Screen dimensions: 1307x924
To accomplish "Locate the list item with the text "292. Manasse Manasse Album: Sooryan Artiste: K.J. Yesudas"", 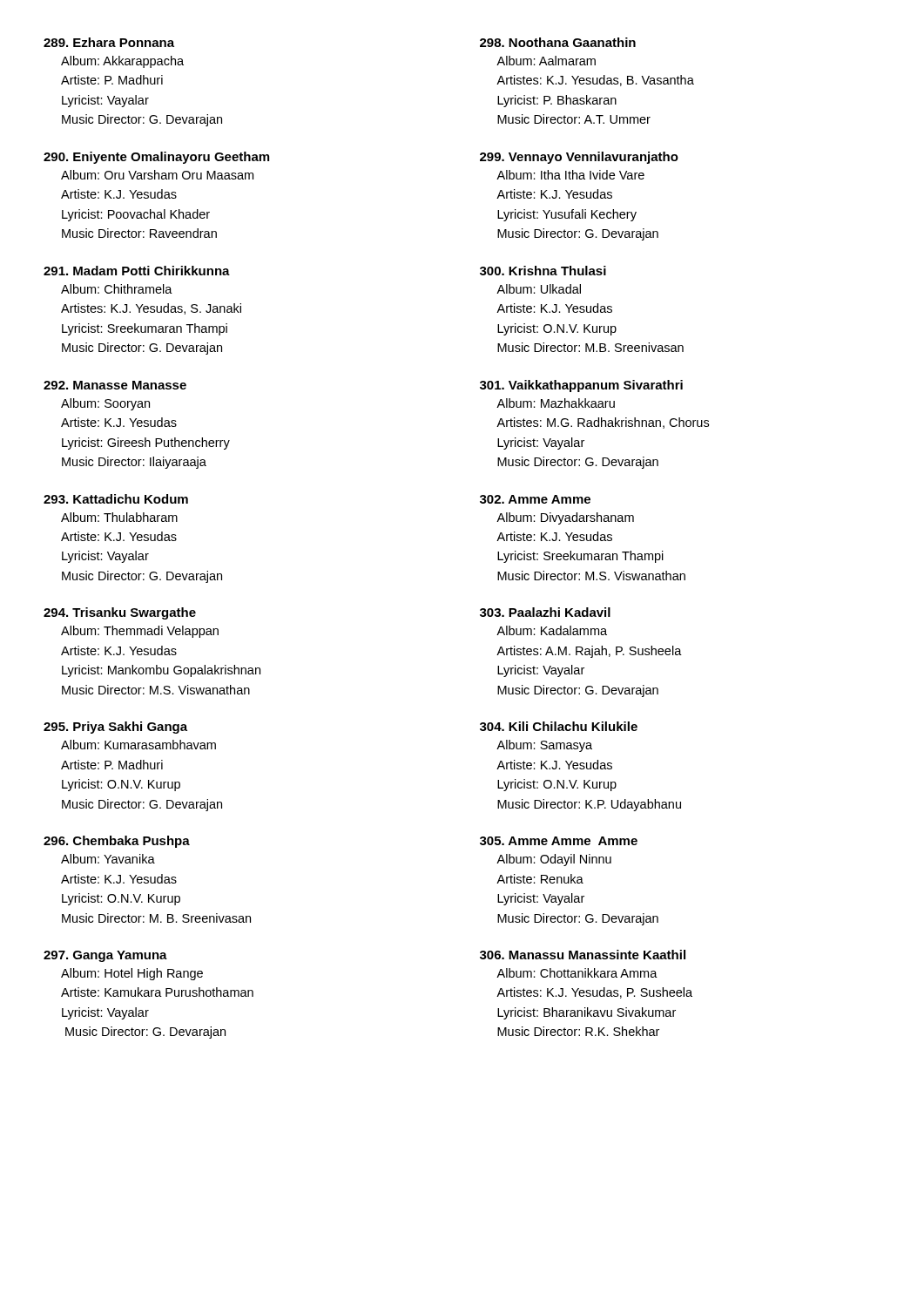I will (115, 385).
